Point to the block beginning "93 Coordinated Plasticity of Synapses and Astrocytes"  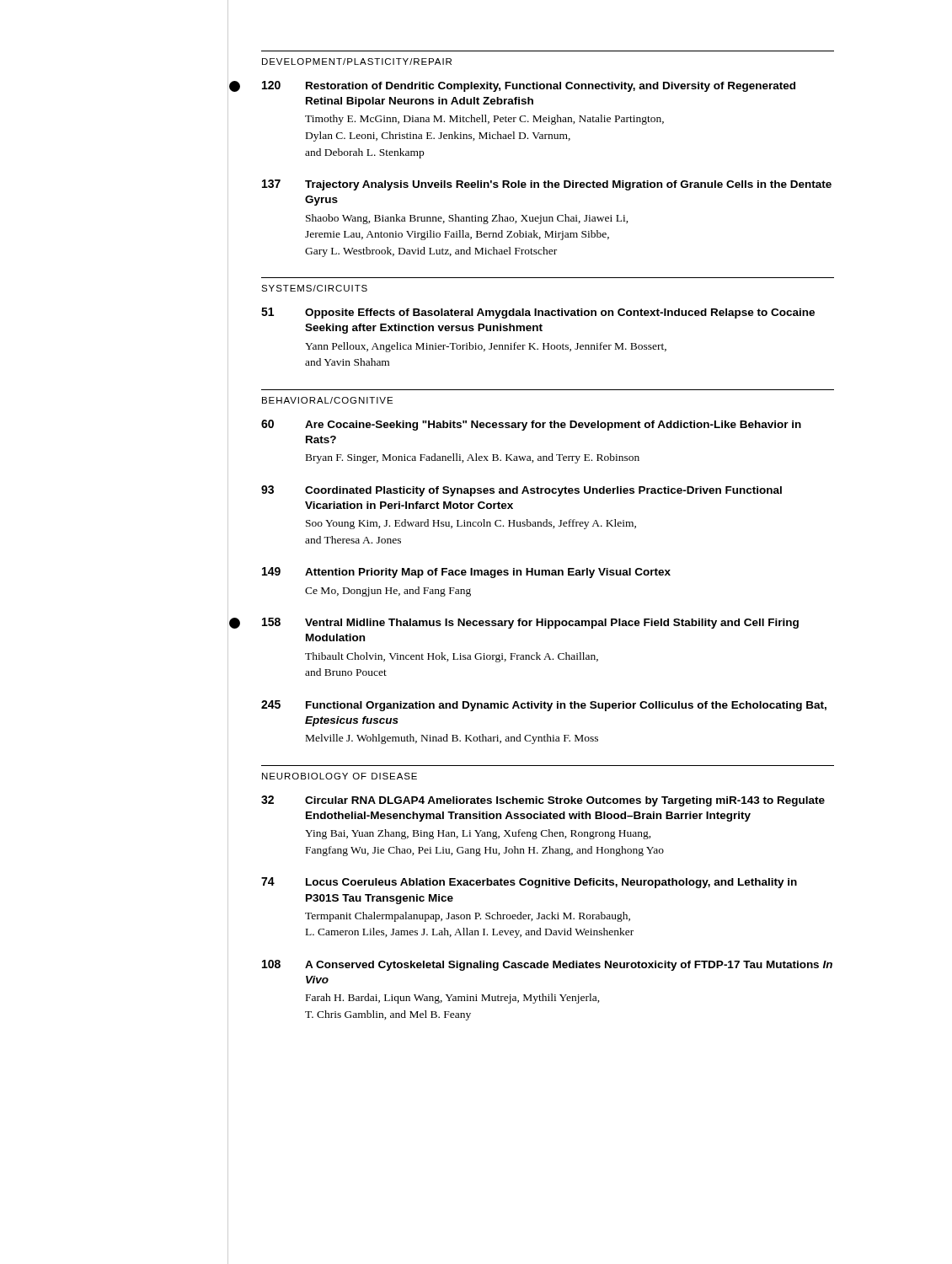548,515
